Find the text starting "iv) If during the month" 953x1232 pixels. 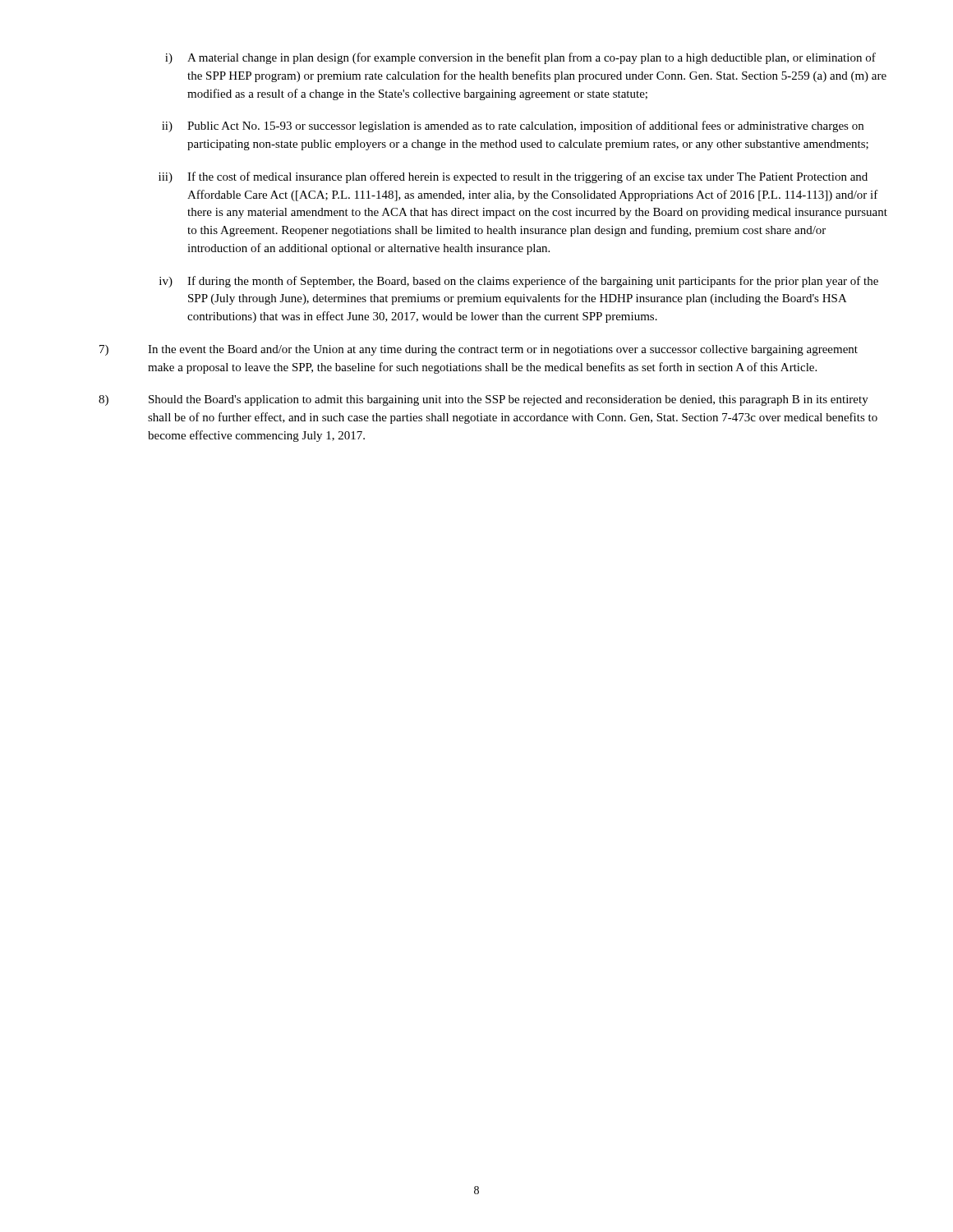point(493,299)
